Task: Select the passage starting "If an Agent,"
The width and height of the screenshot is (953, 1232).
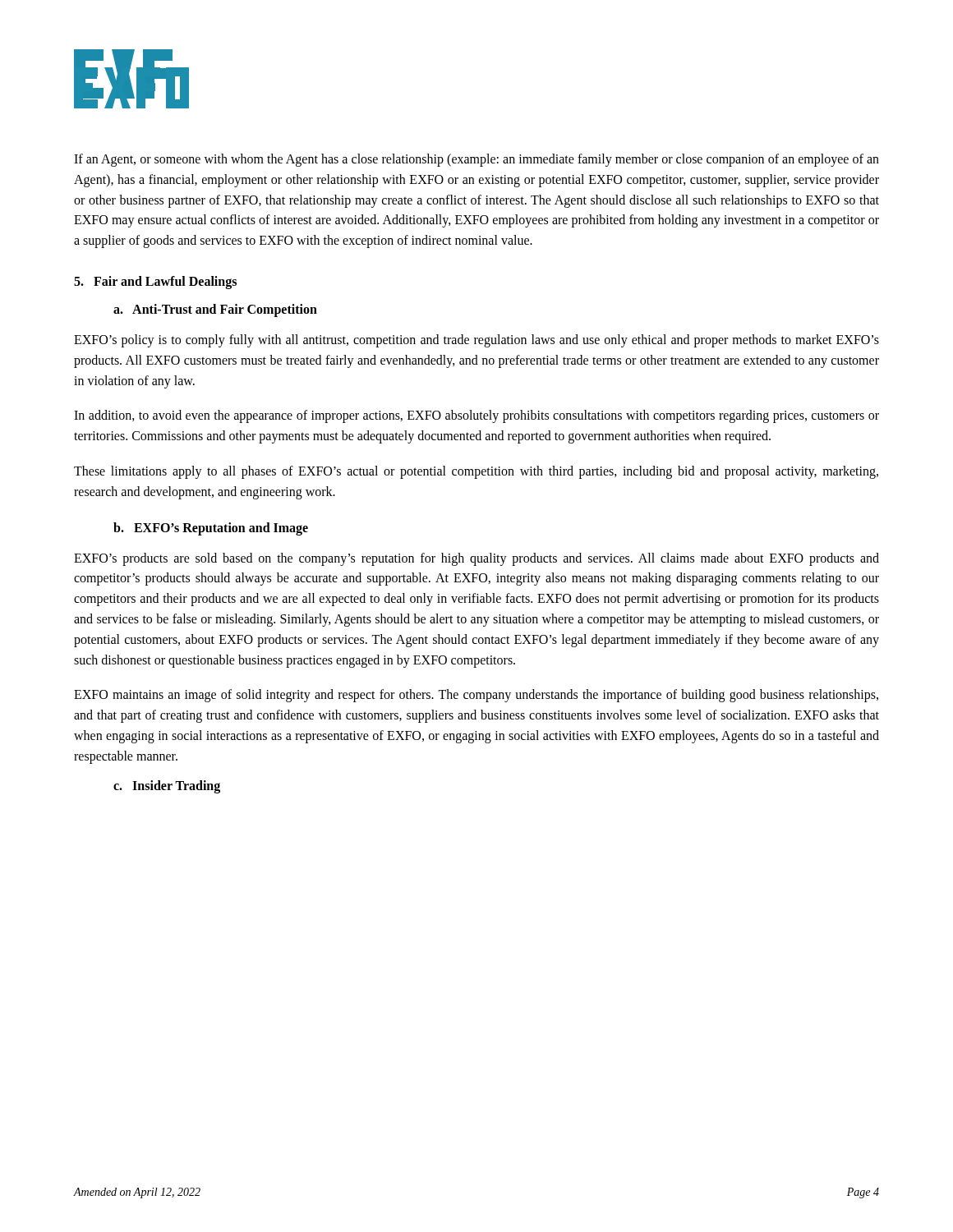Action: point(476,200)
